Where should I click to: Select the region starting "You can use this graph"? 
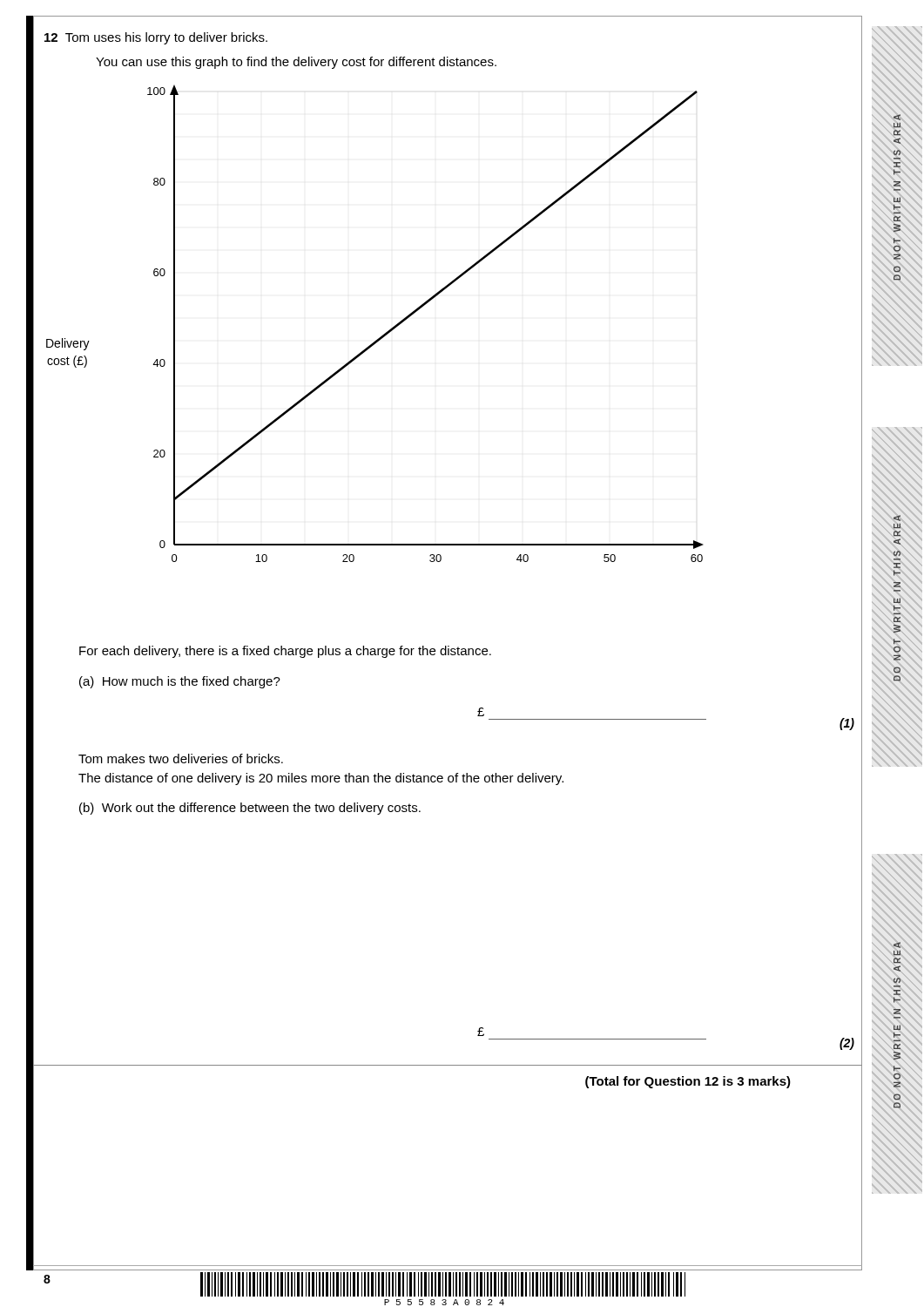(297, 61)
